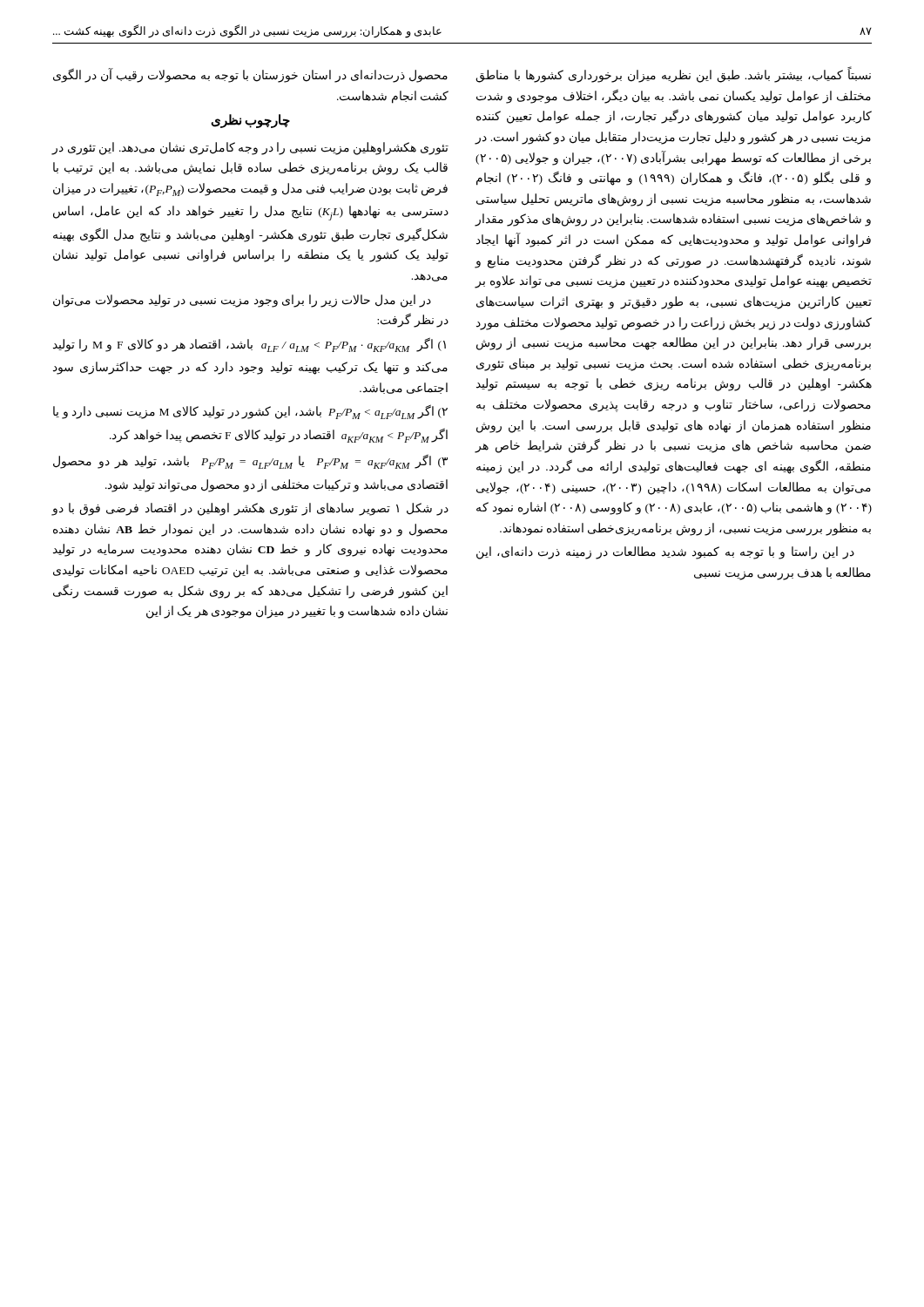Find the text block containing "در شکل ۱"

click(x=250, y=560)
